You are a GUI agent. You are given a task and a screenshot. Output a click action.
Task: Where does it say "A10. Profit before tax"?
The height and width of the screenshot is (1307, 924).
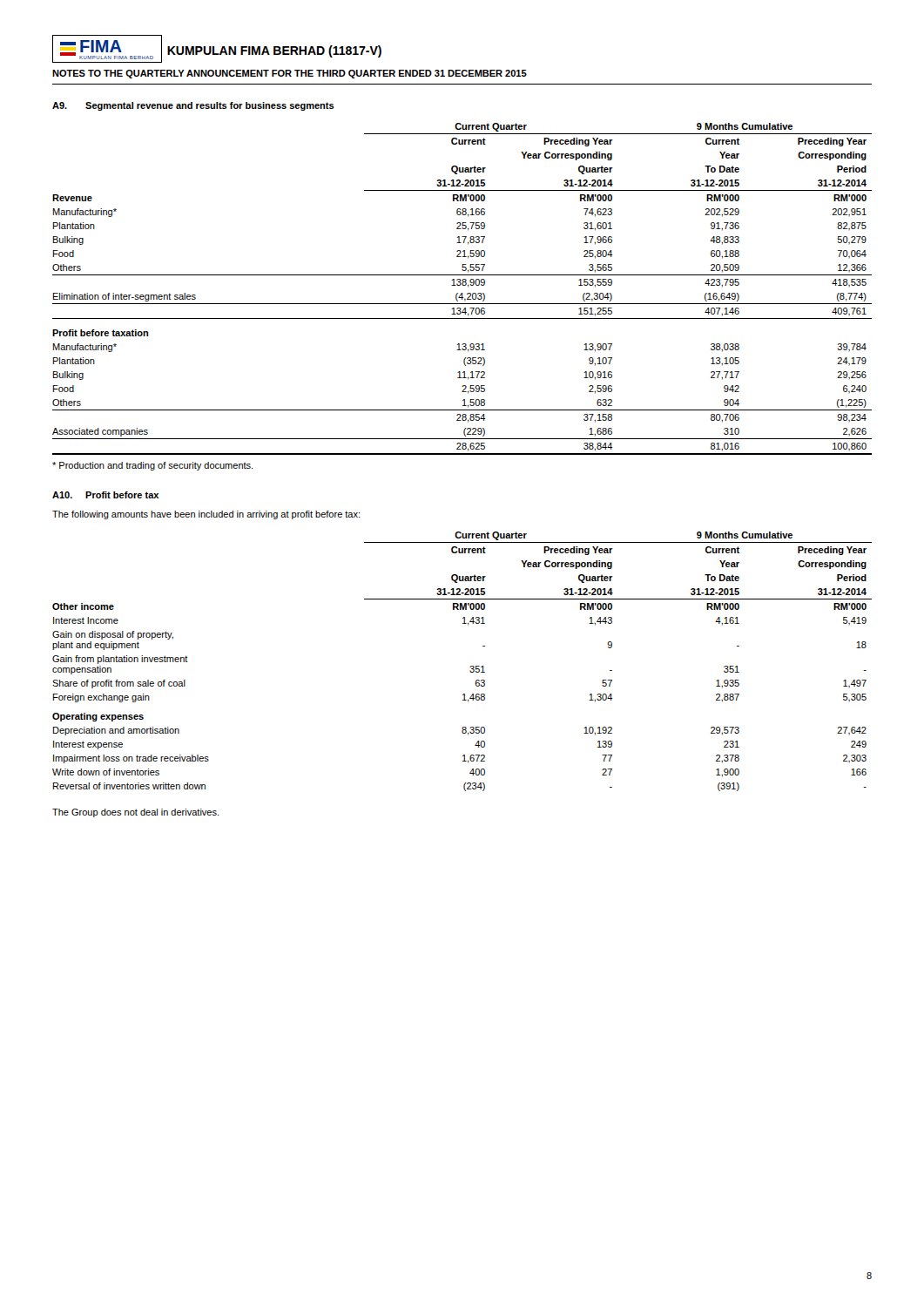pos(106,495)
